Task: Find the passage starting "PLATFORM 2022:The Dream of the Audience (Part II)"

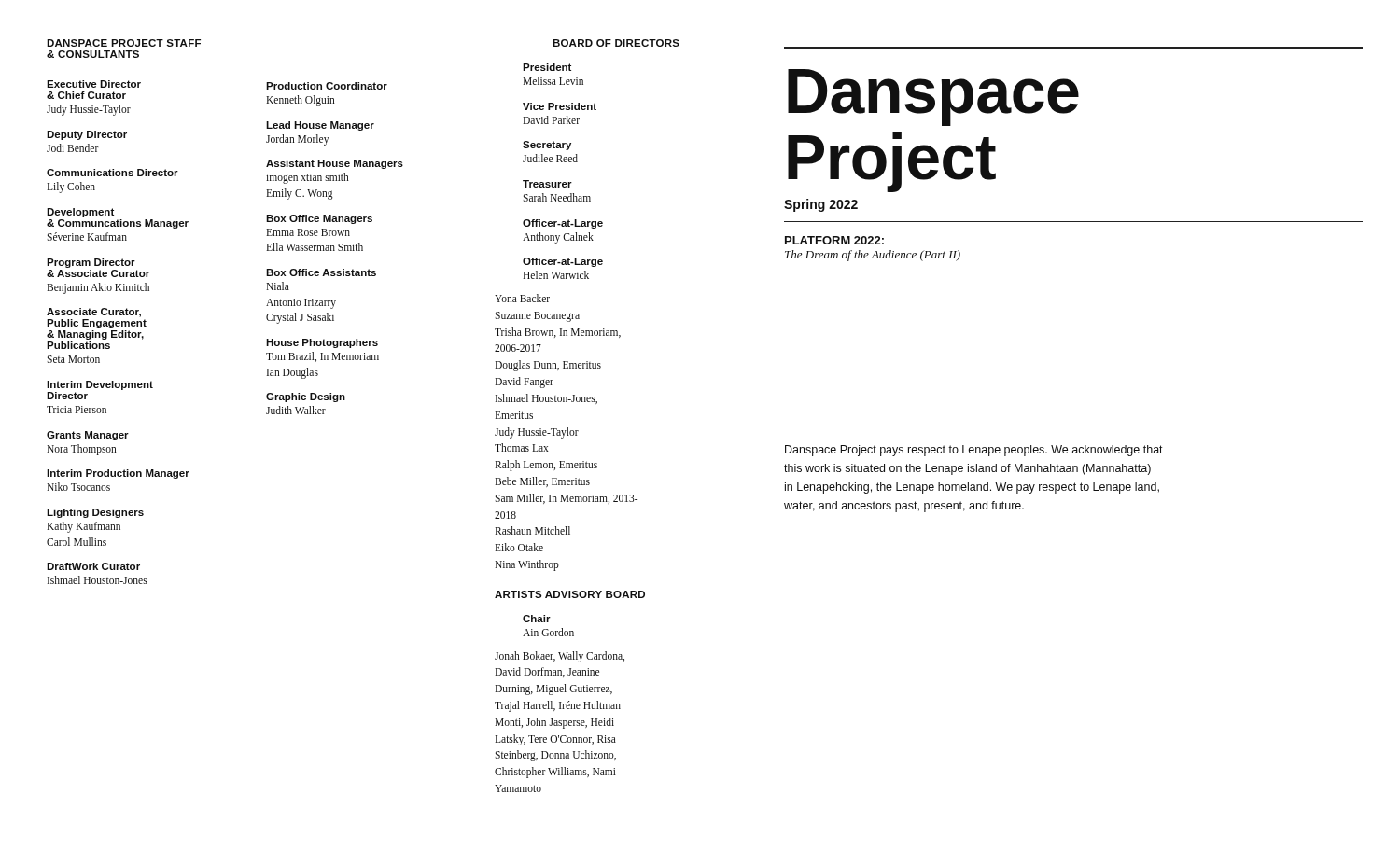Action: pos(834,240)
